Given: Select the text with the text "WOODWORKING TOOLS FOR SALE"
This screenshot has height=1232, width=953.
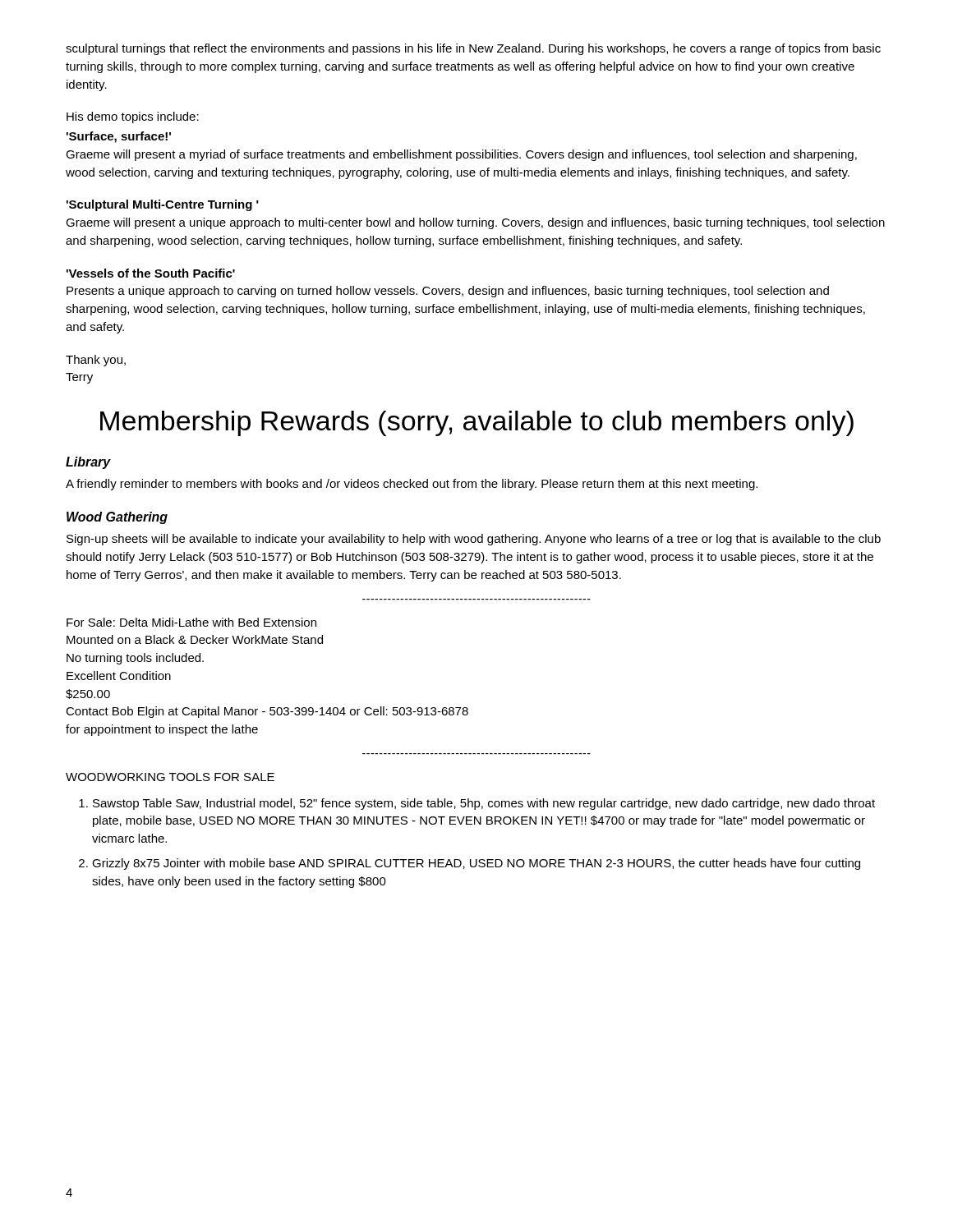Looking at the screenshot, I should [170, 777].
